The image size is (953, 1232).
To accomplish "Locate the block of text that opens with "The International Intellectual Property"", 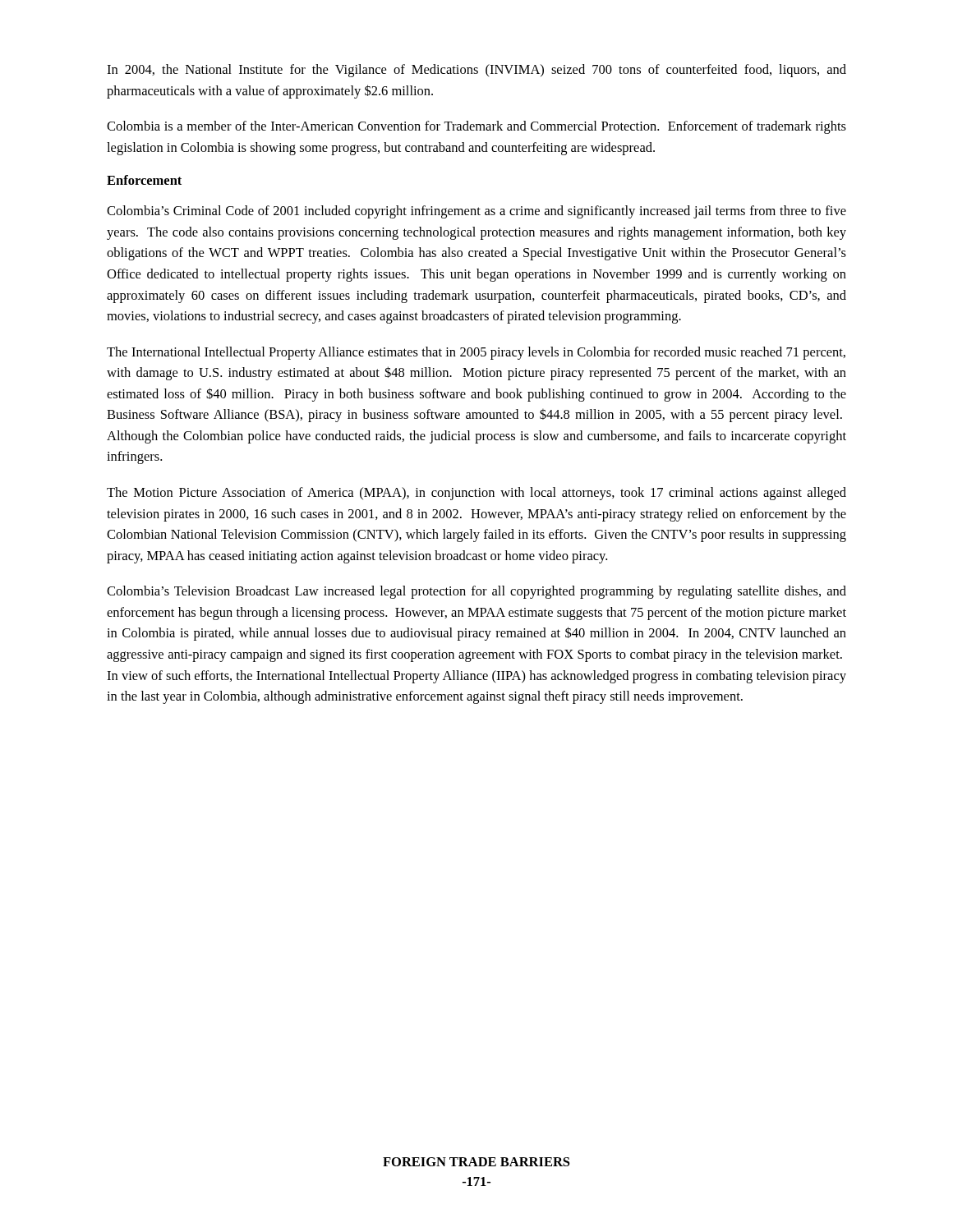I will point(476,404).
